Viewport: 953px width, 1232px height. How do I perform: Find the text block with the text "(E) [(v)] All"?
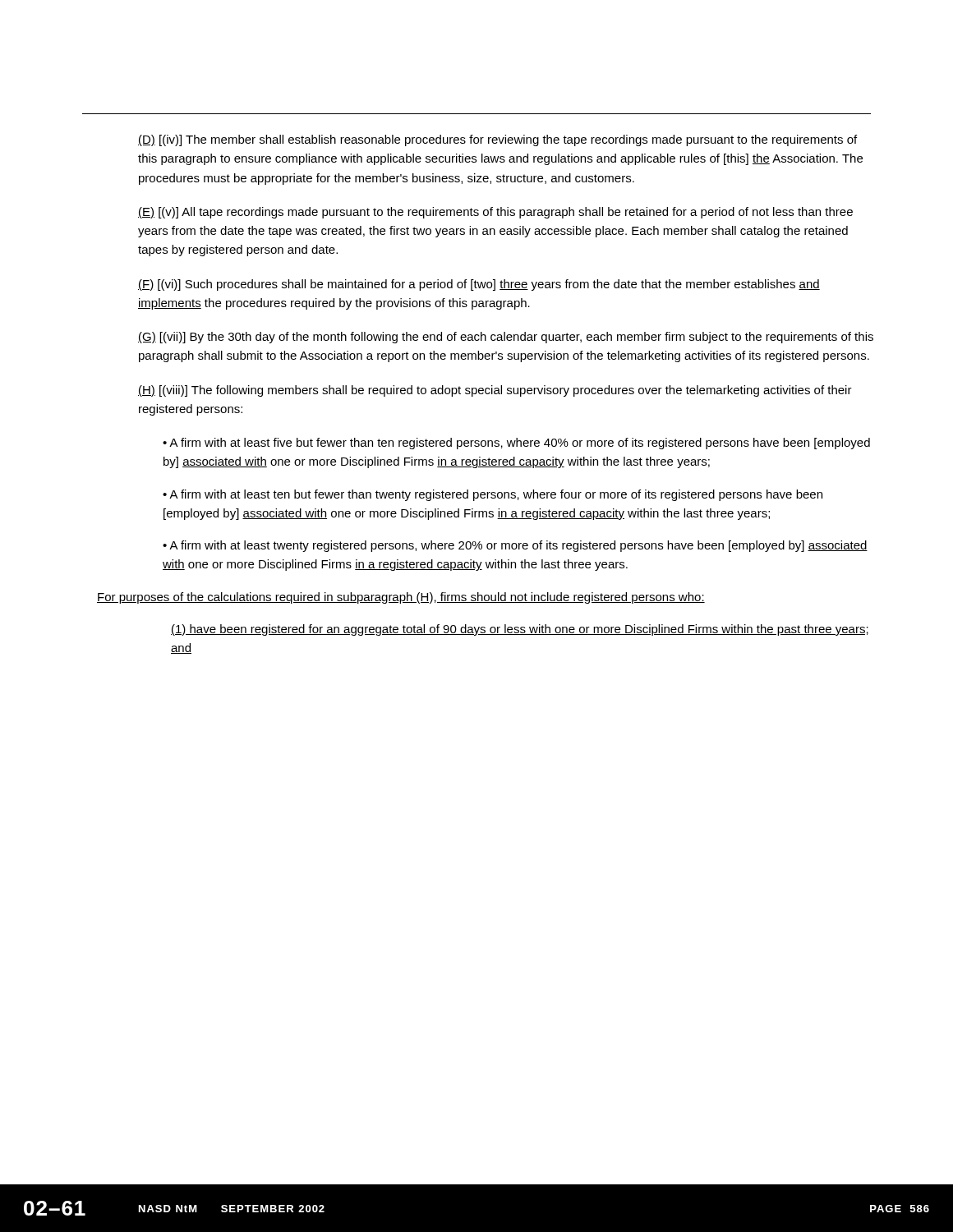496,230
